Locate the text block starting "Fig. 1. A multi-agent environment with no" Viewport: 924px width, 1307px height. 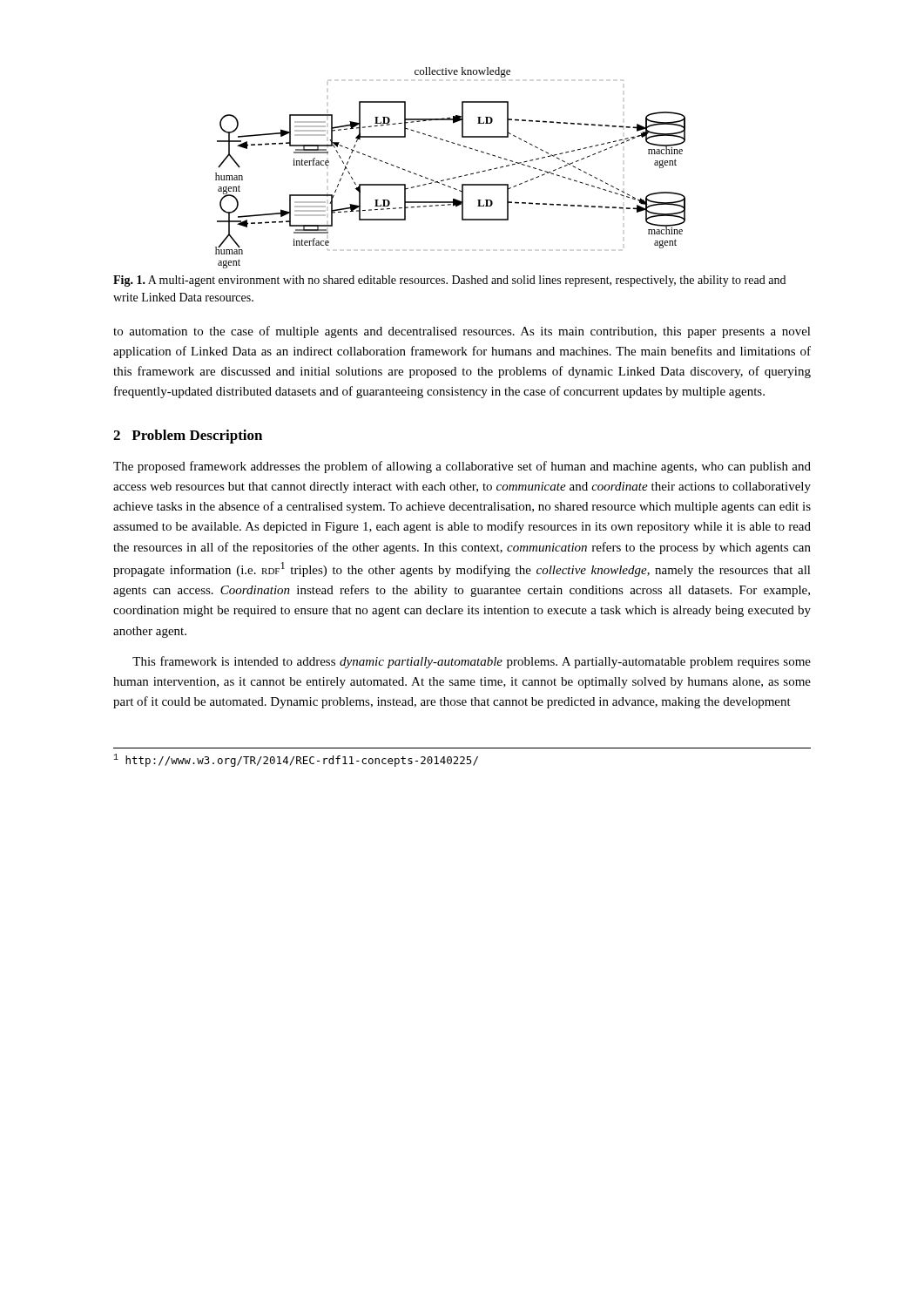pyautogui.click(x=450, y=289)
